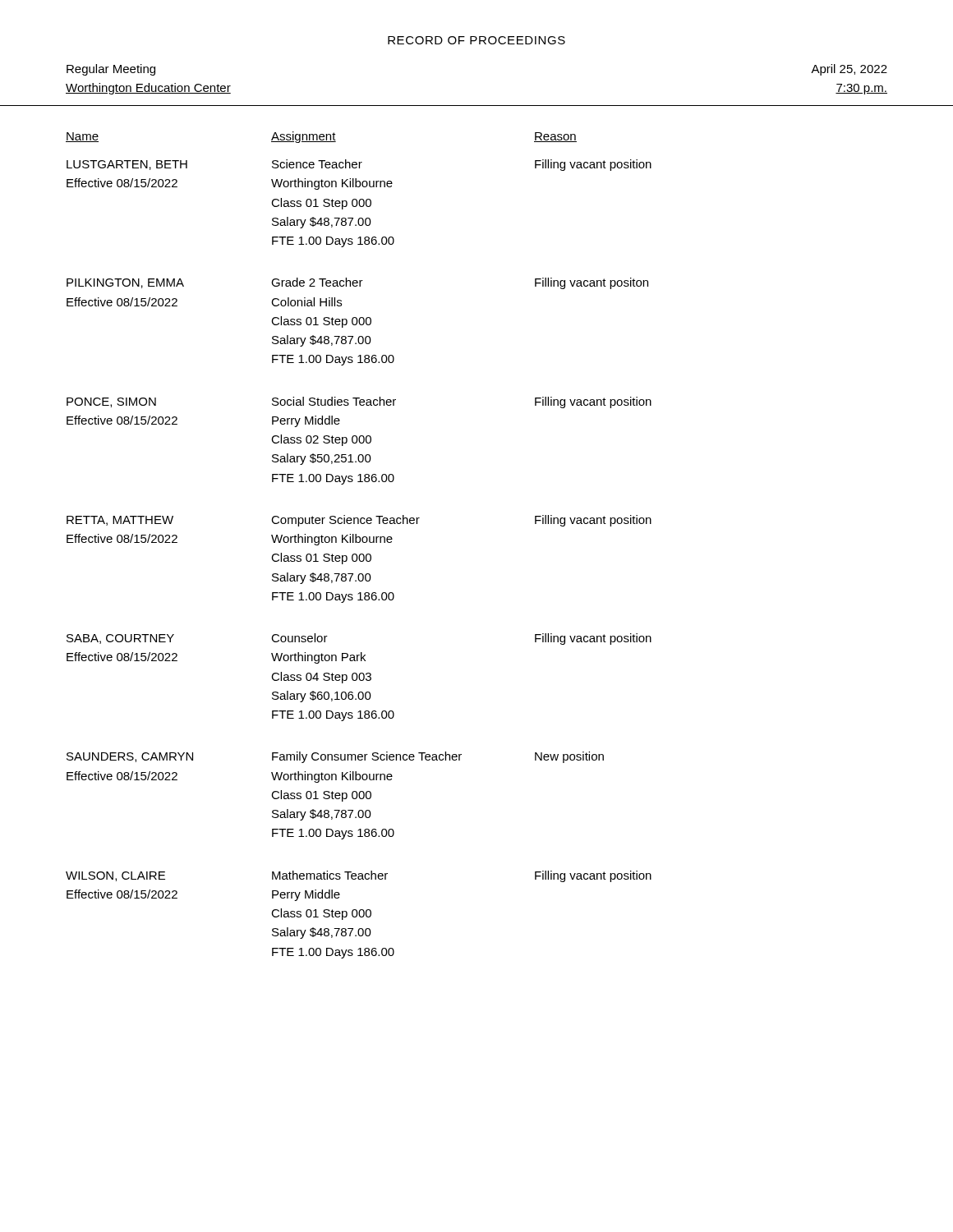Click the title
This screenshot has width=953, height=1232.
(476, 40)
